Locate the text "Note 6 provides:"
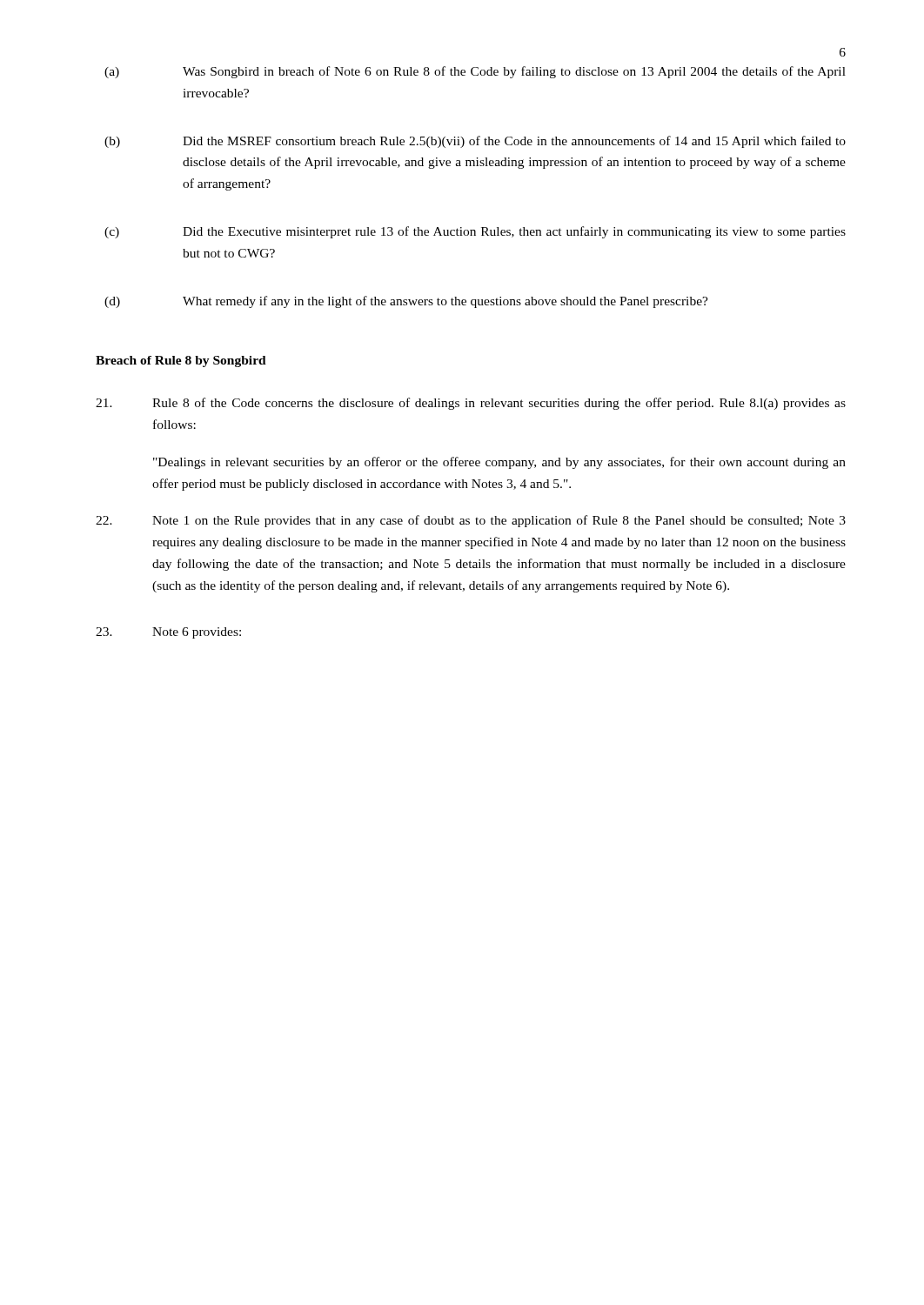This screenshot has width=924, height=1305. [168, 633]
